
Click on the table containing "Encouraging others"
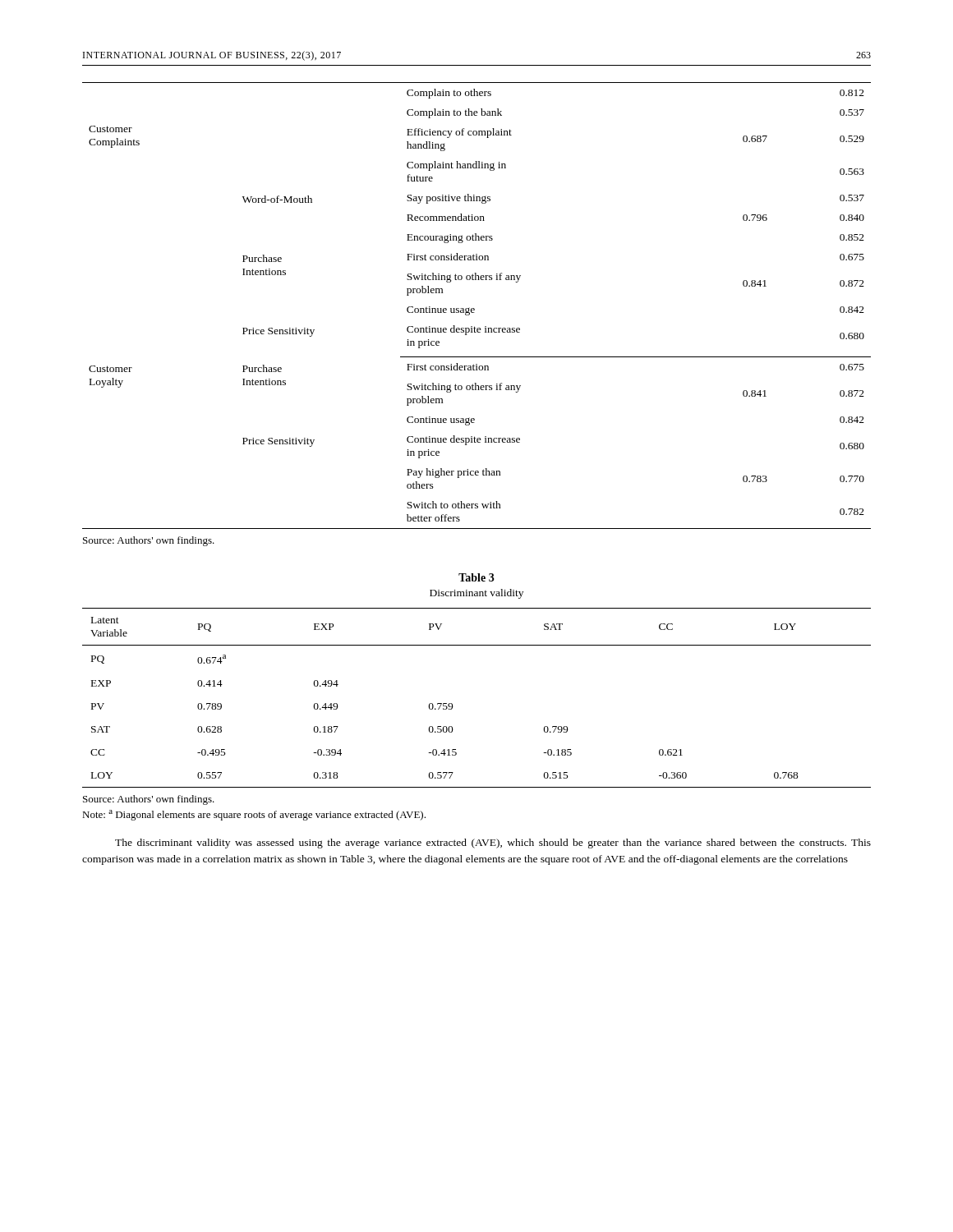(476, 306)
